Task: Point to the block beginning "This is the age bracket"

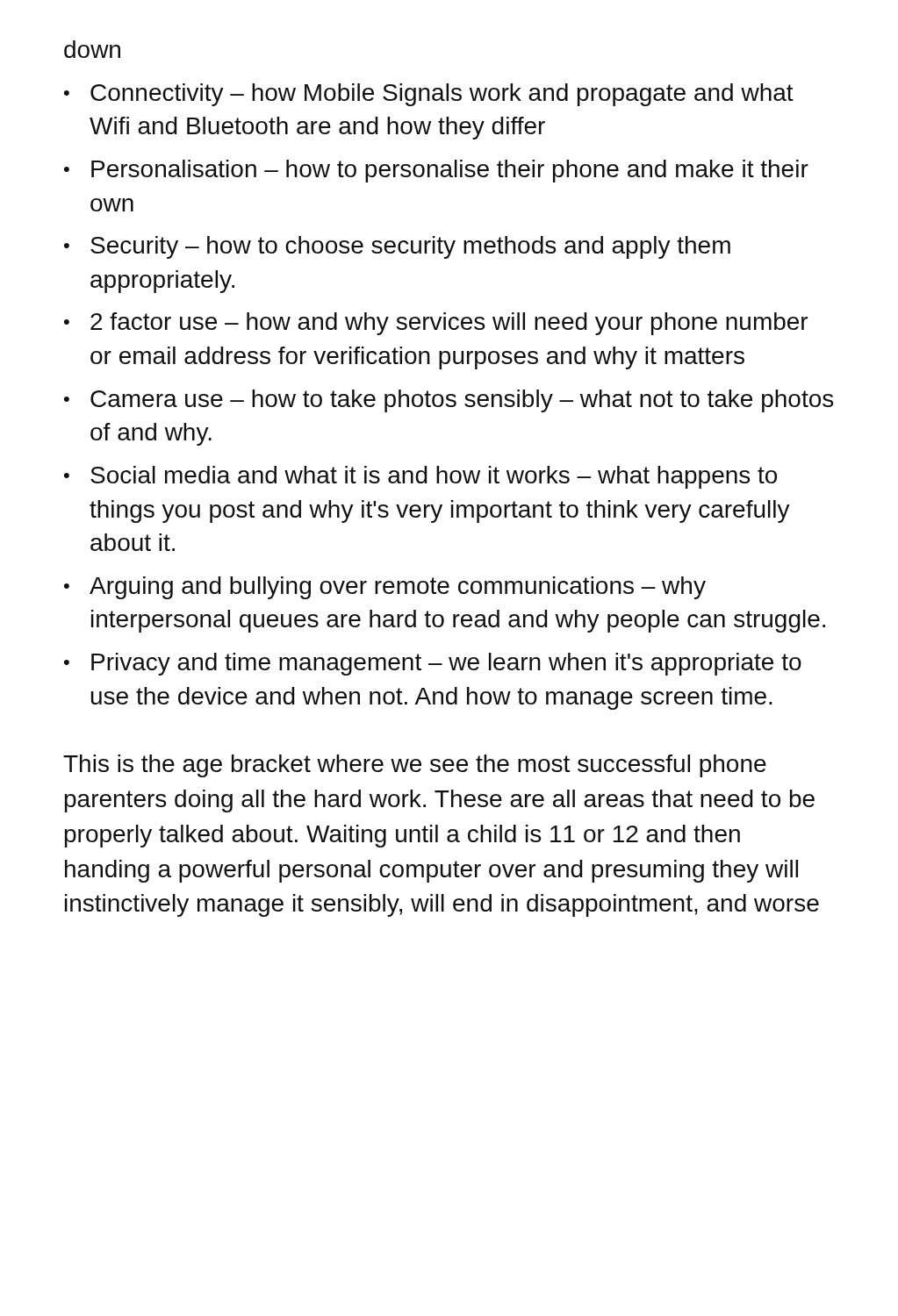Action: pos(441,834)
